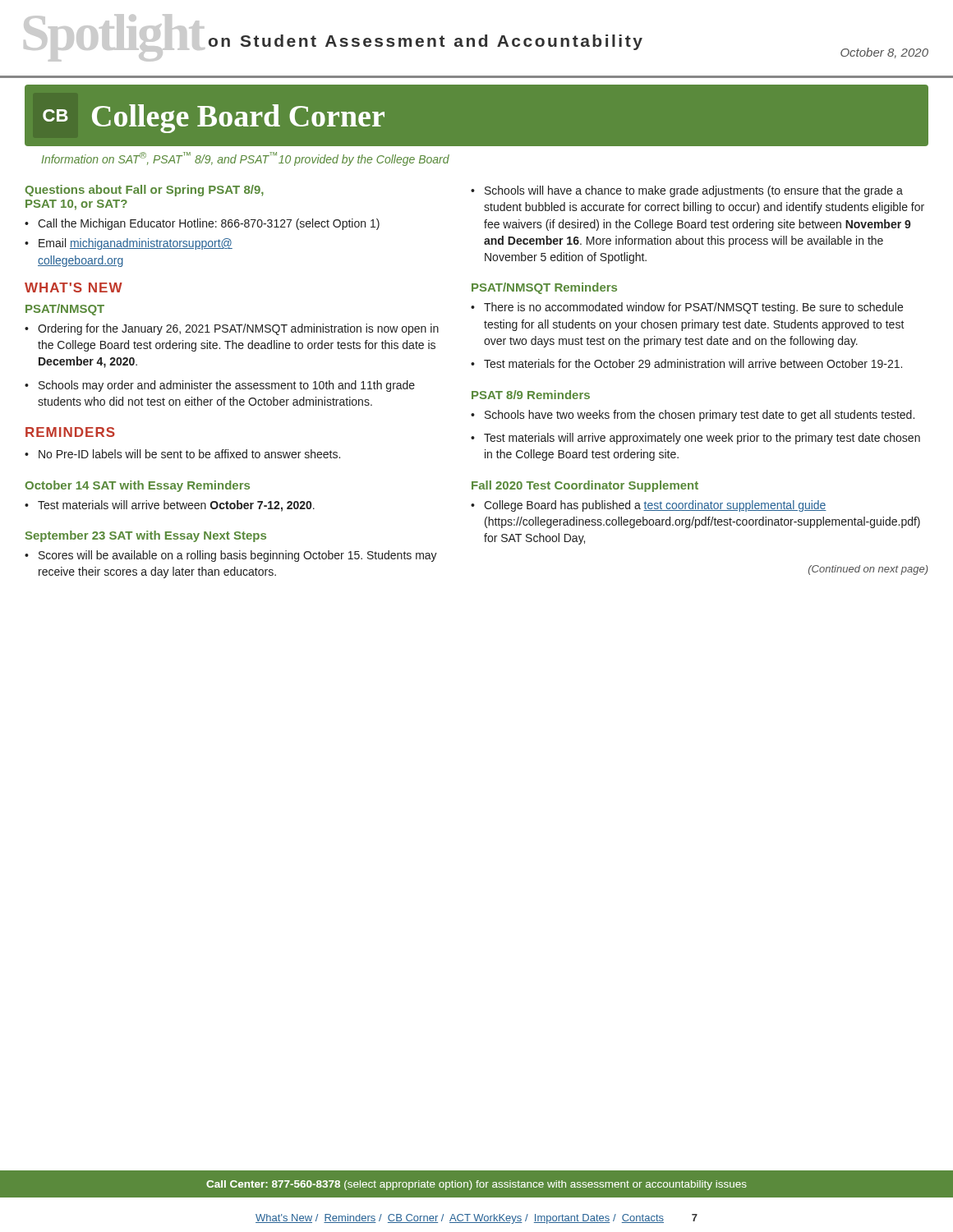Image resolution: width=953 pixels, height=1232 pixels.
Task: Locate the list item that reads "• Schools will have a chance to"
Action: 698,223
